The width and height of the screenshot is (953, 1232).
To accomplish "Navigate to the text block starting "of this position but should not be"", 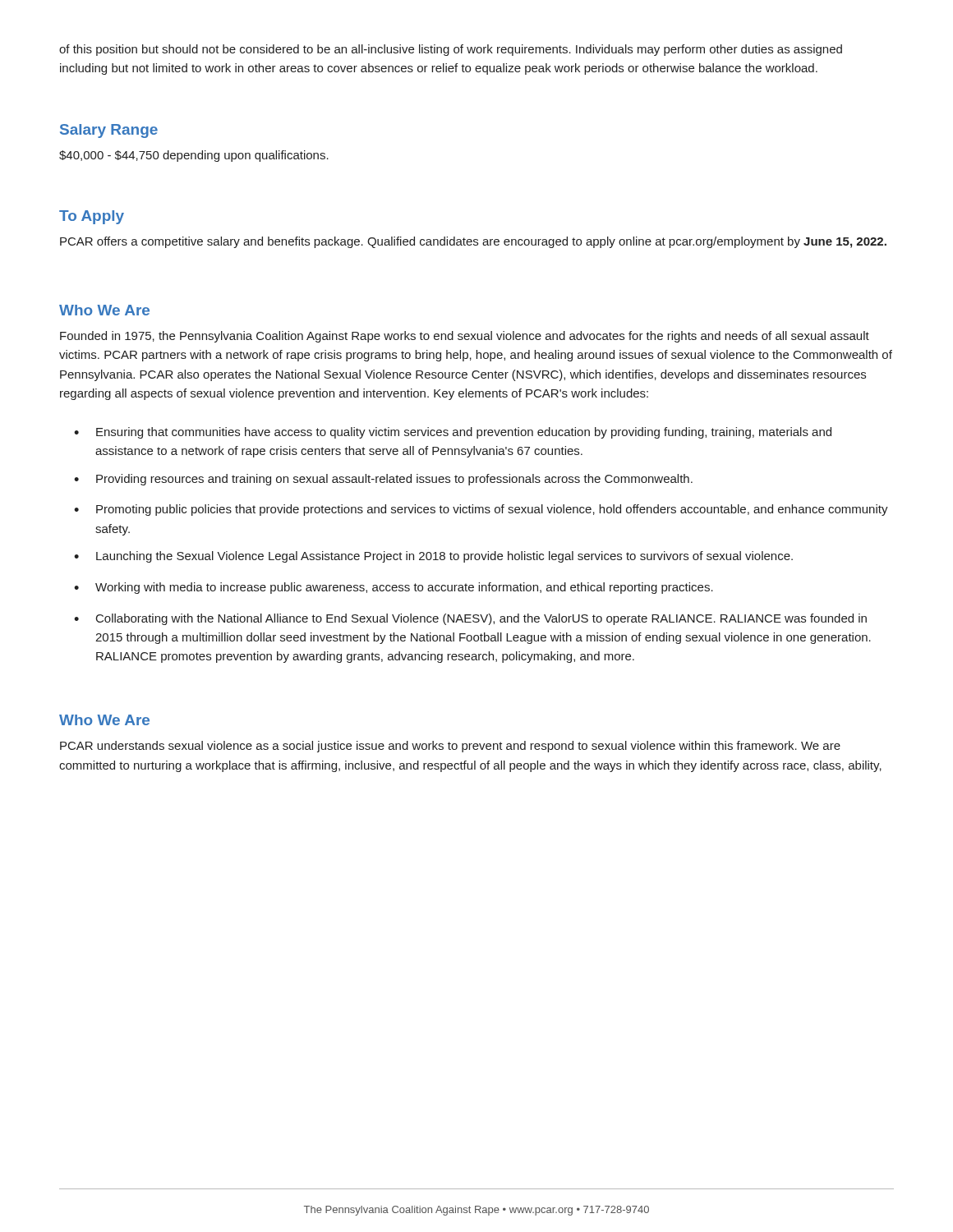I will click(451, 58).
